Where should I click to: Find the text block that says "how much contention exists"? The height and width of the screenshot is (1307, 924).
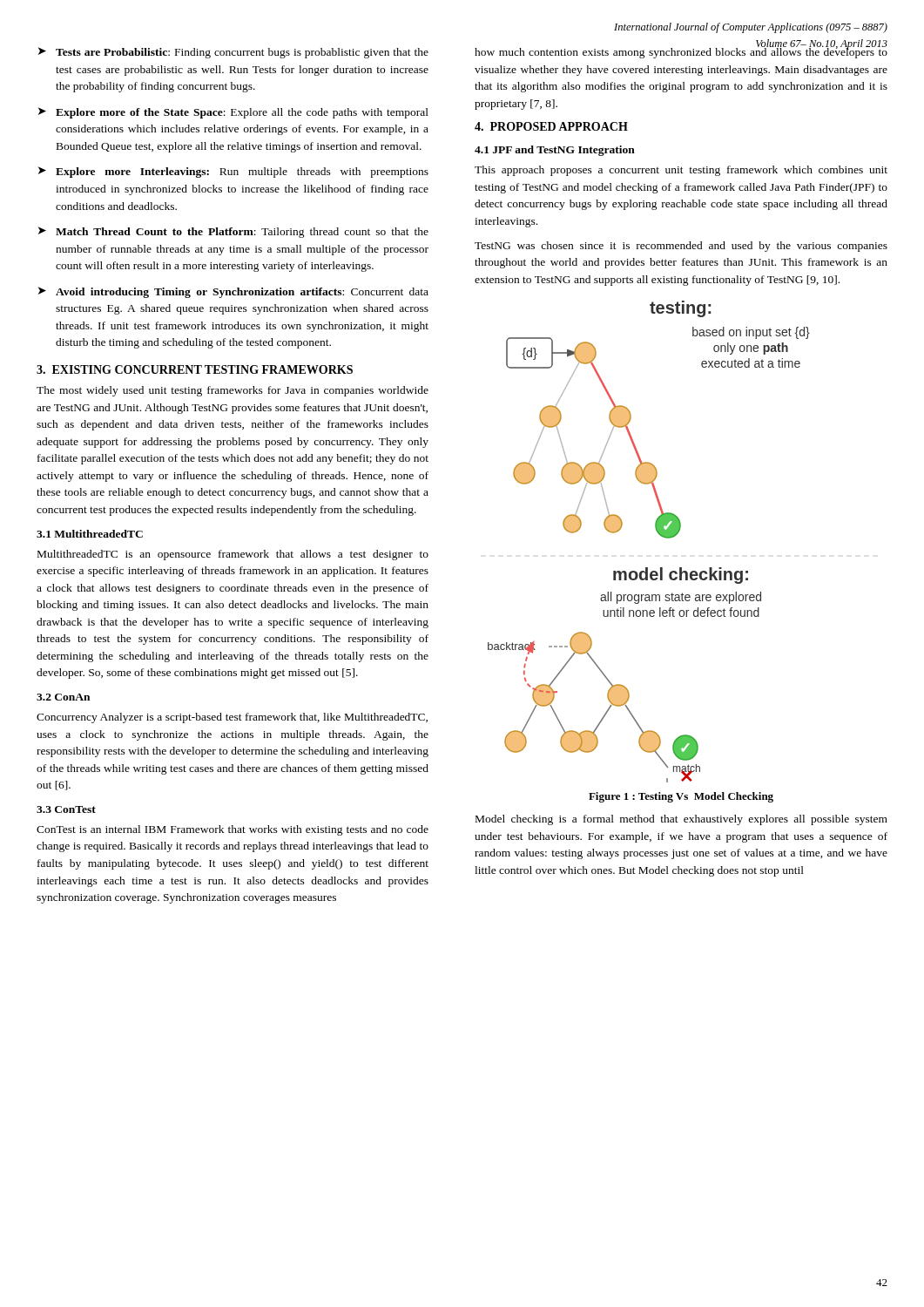tap(681, 77)
